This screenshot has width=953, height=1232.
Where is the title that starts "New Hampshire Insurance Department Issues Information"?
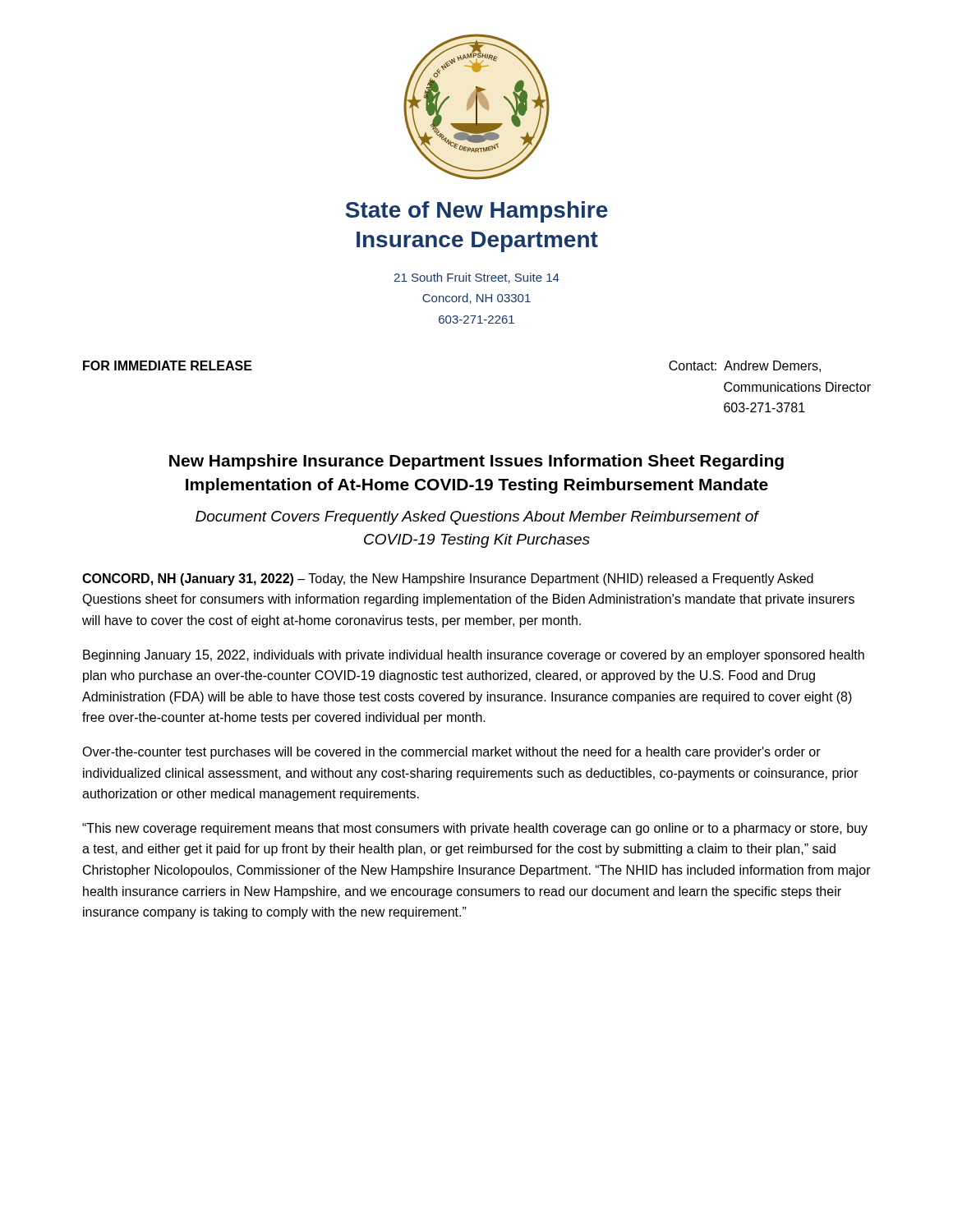[x=476, y=473]
